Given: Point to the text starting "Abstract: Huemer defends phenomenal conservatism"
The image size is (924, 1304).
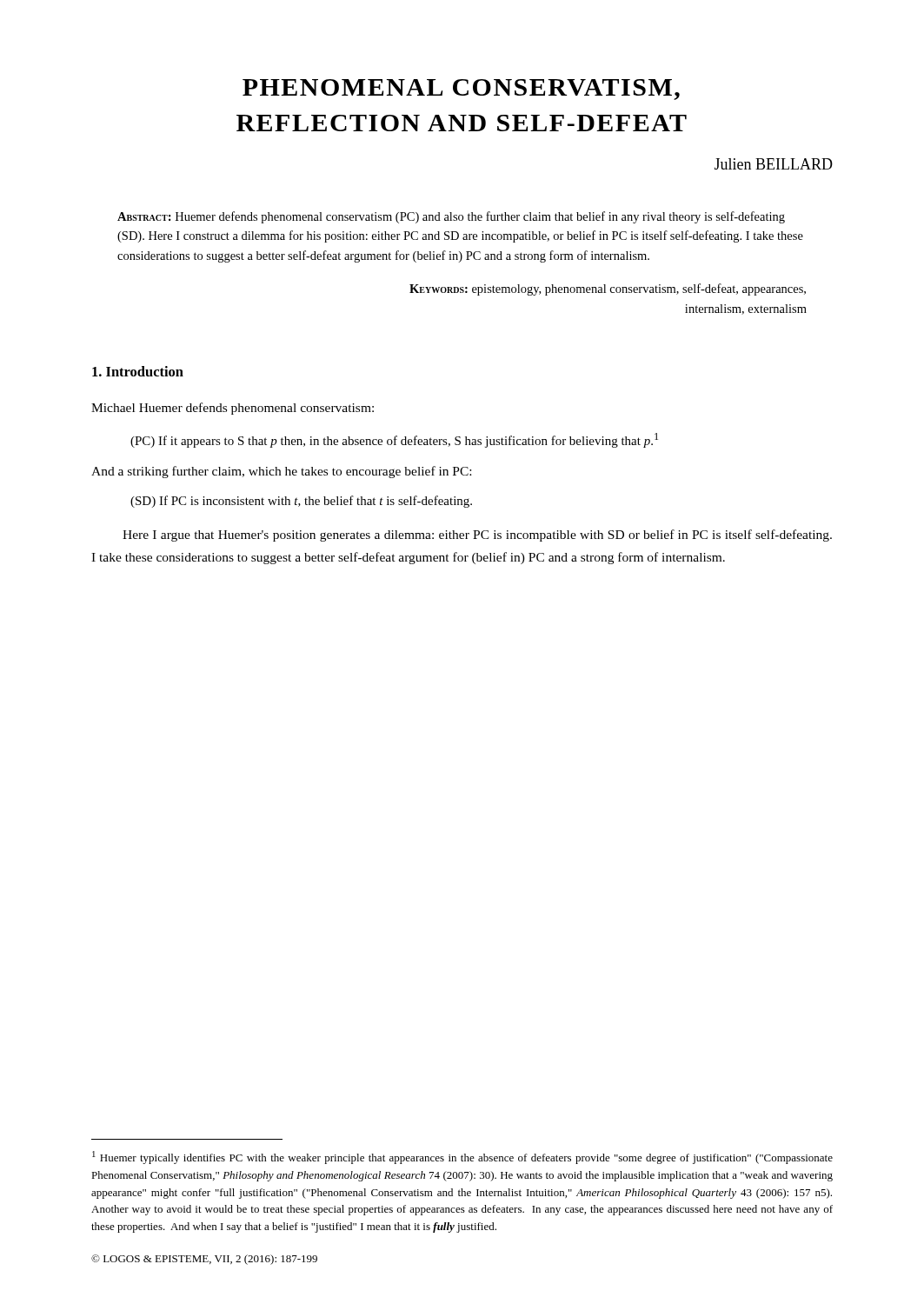Looking at the screenshot, I should pos(460,236).
